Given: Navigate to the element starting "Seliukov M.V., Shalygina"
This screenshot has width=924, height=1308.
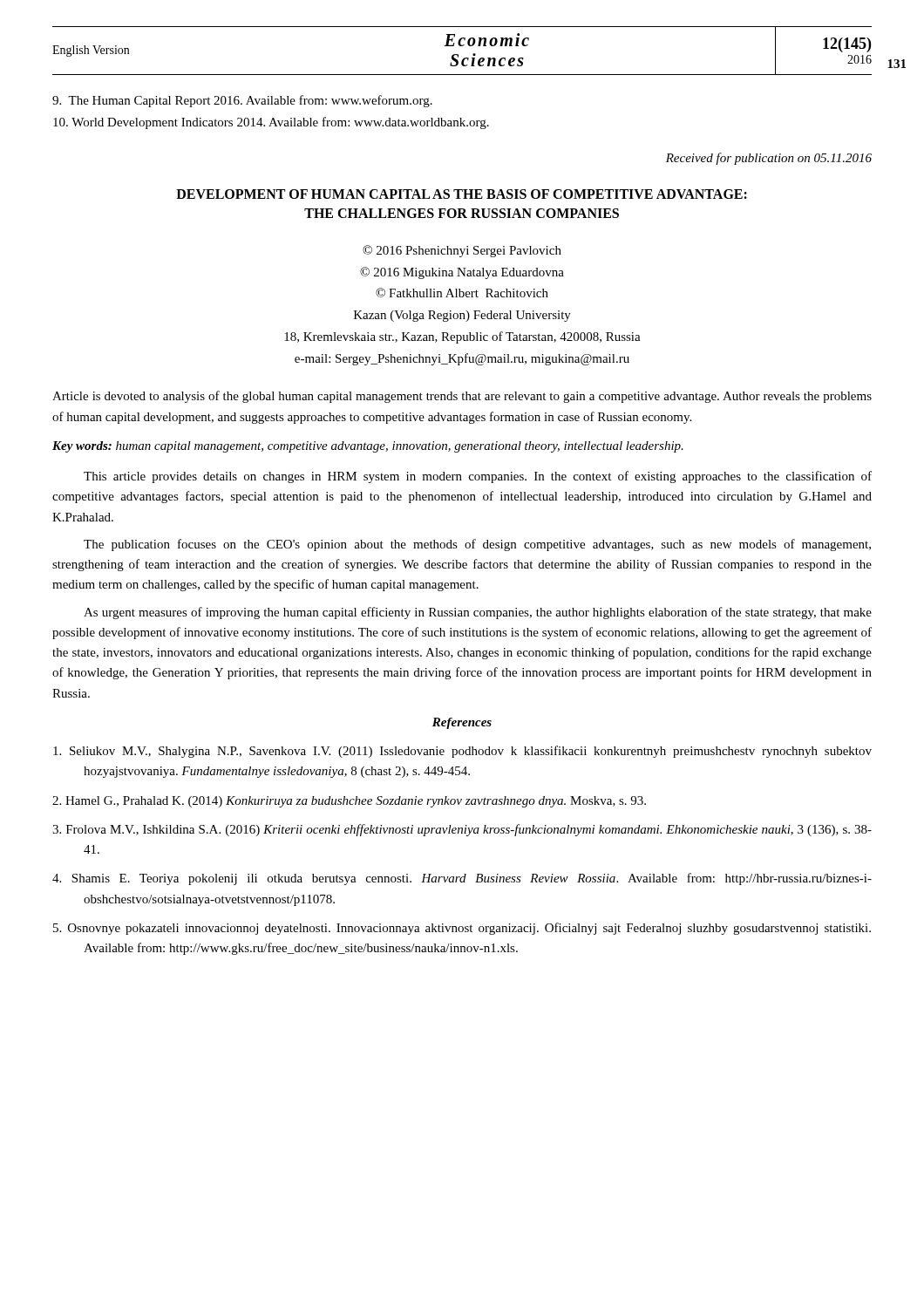Looking at the screenshot, I should tap(462, 762).
